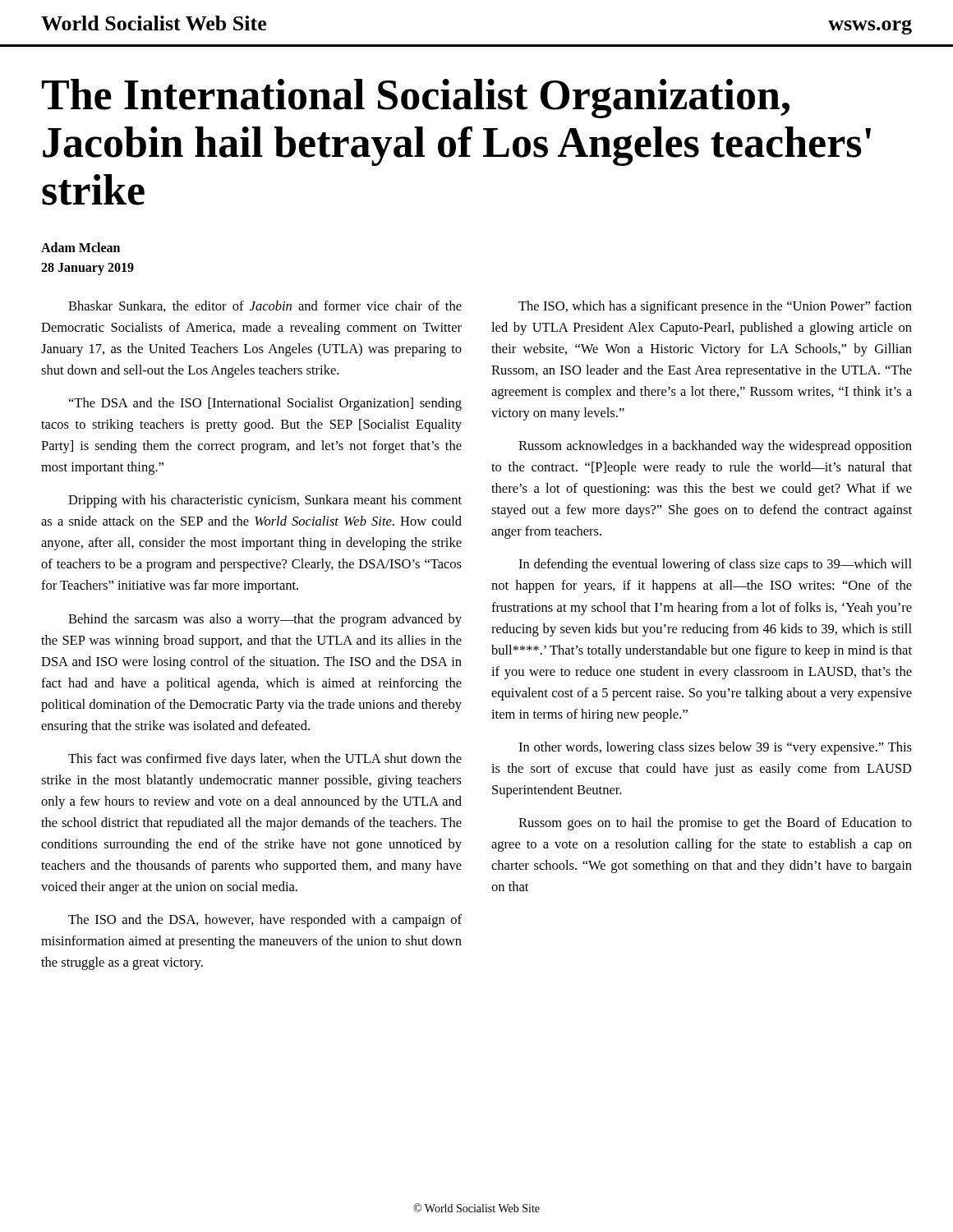Locate the block starting "In other words, lowering class sizes below 39"
This screenshot has height=1232, width=953.
click(x=702, y=768)
